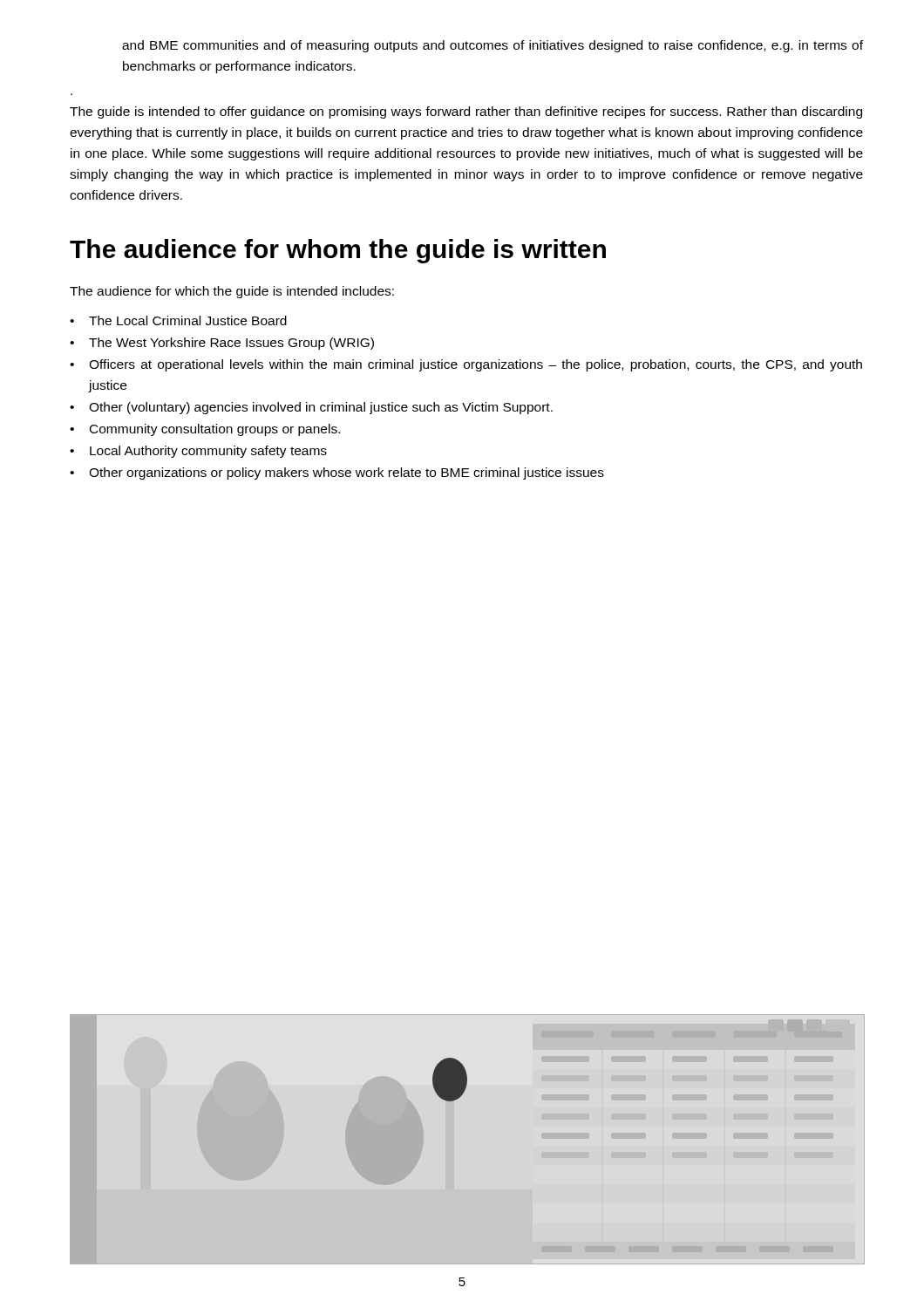
Task: Click on the region starting "The audience for whom the guide is"
Action: (x=339, y=249)
